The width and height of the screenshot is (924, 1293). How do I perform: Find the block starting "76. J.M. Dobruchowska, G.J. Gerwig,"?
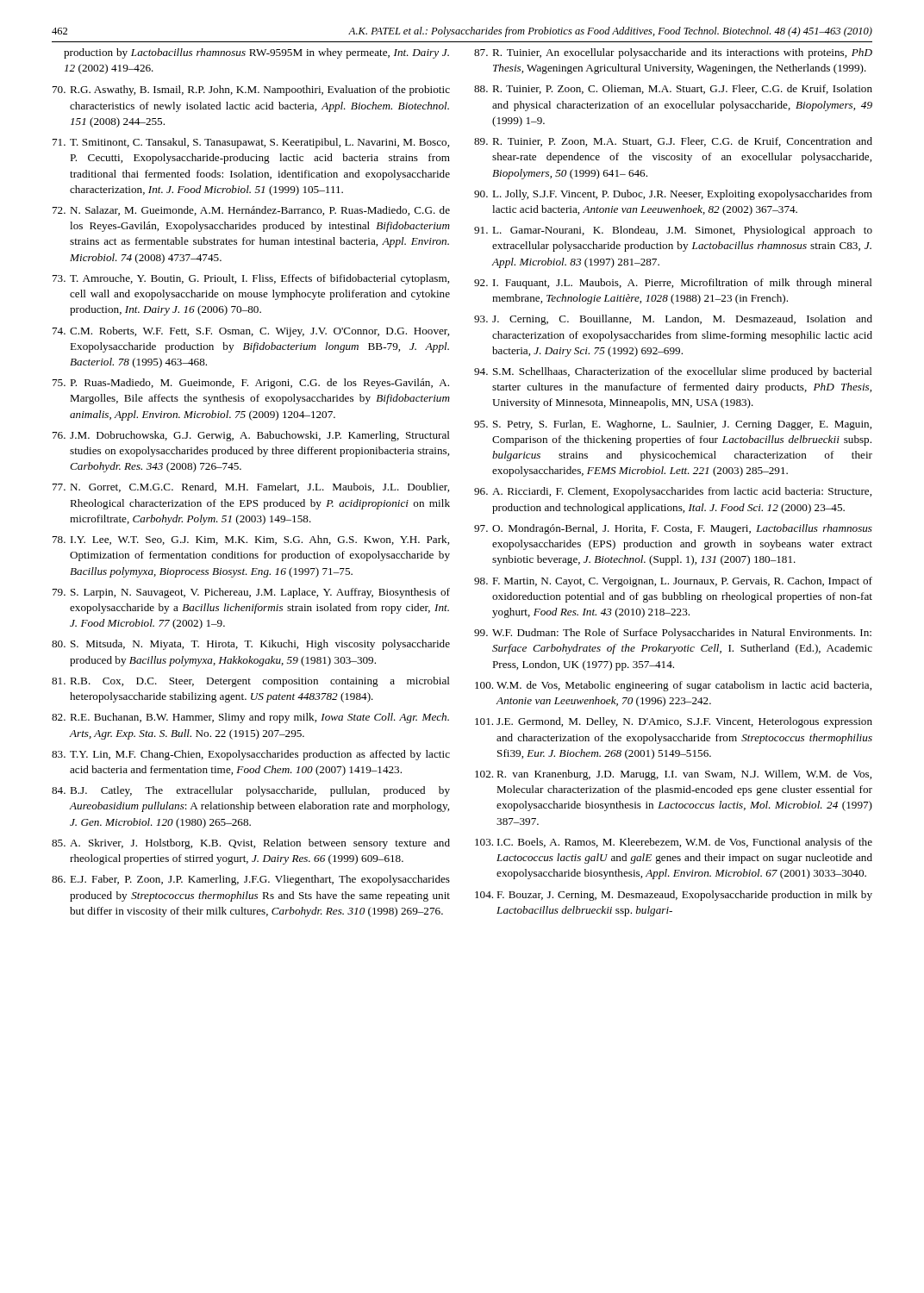point(251,451)
